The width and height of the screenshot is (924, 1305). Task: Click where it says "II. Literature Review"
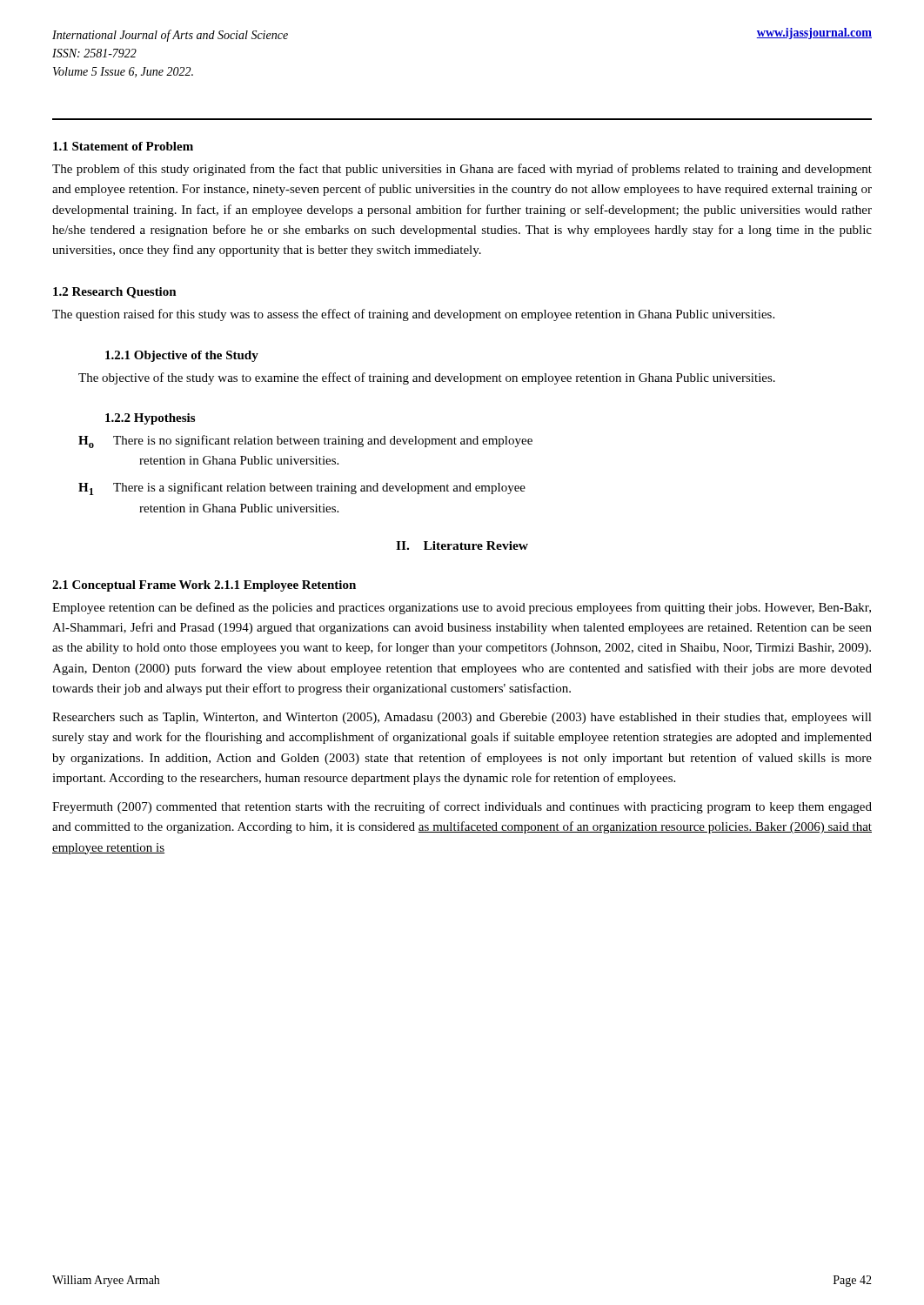[x=462, y=545]
